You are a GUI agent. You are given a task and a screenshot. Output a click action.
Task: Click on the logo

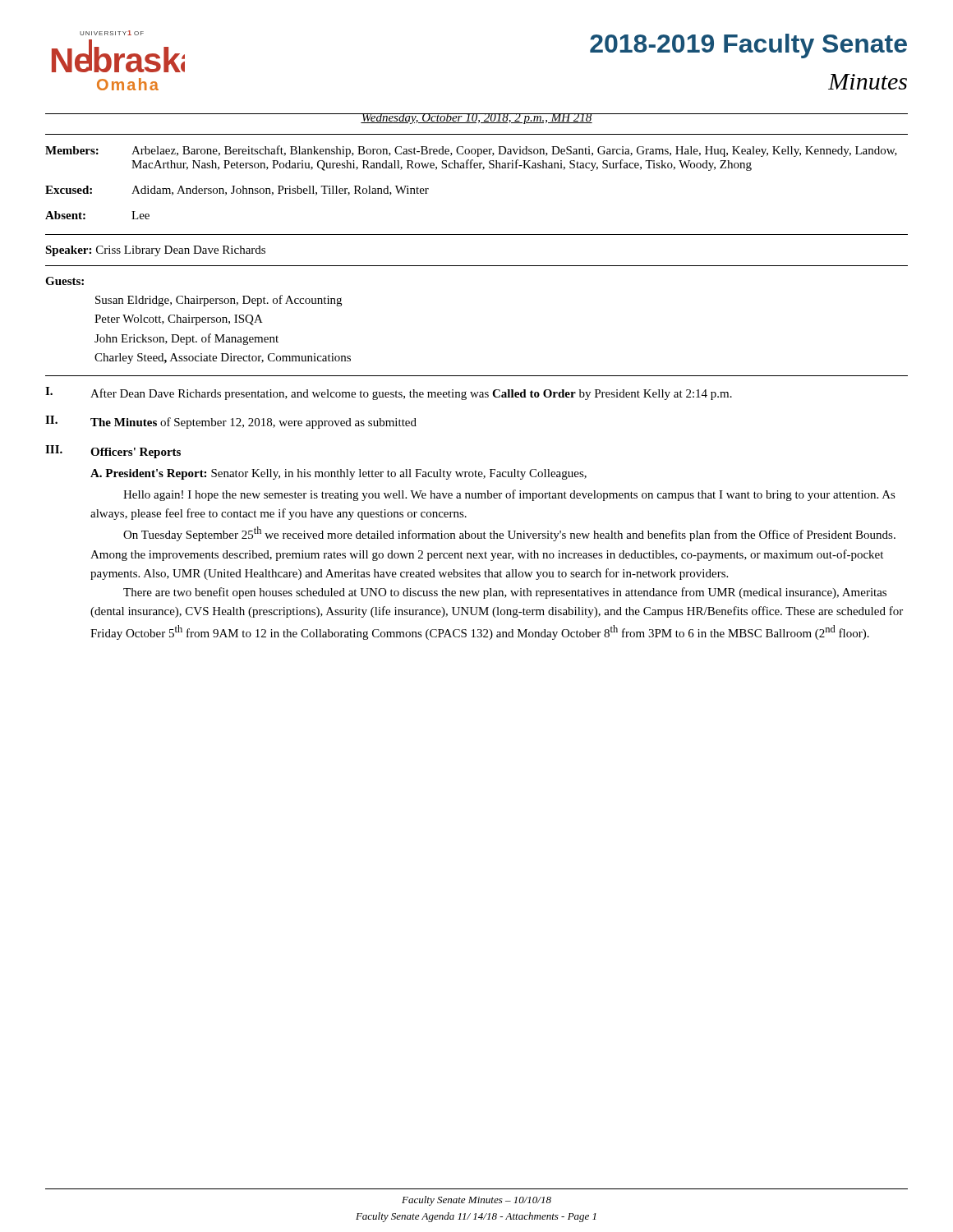pos(123,63)
